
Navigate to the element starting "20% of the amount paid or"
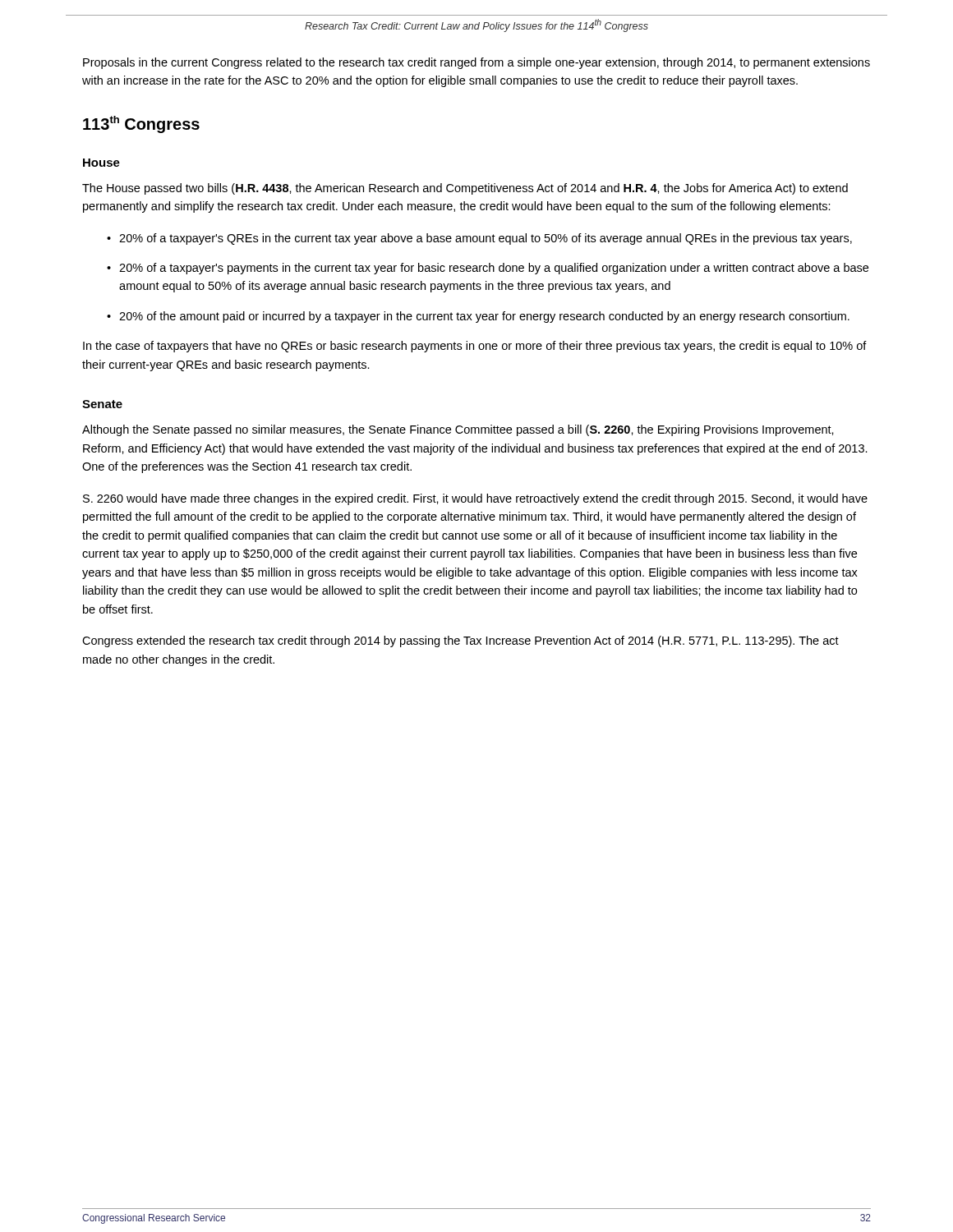(x=485, y=316)
